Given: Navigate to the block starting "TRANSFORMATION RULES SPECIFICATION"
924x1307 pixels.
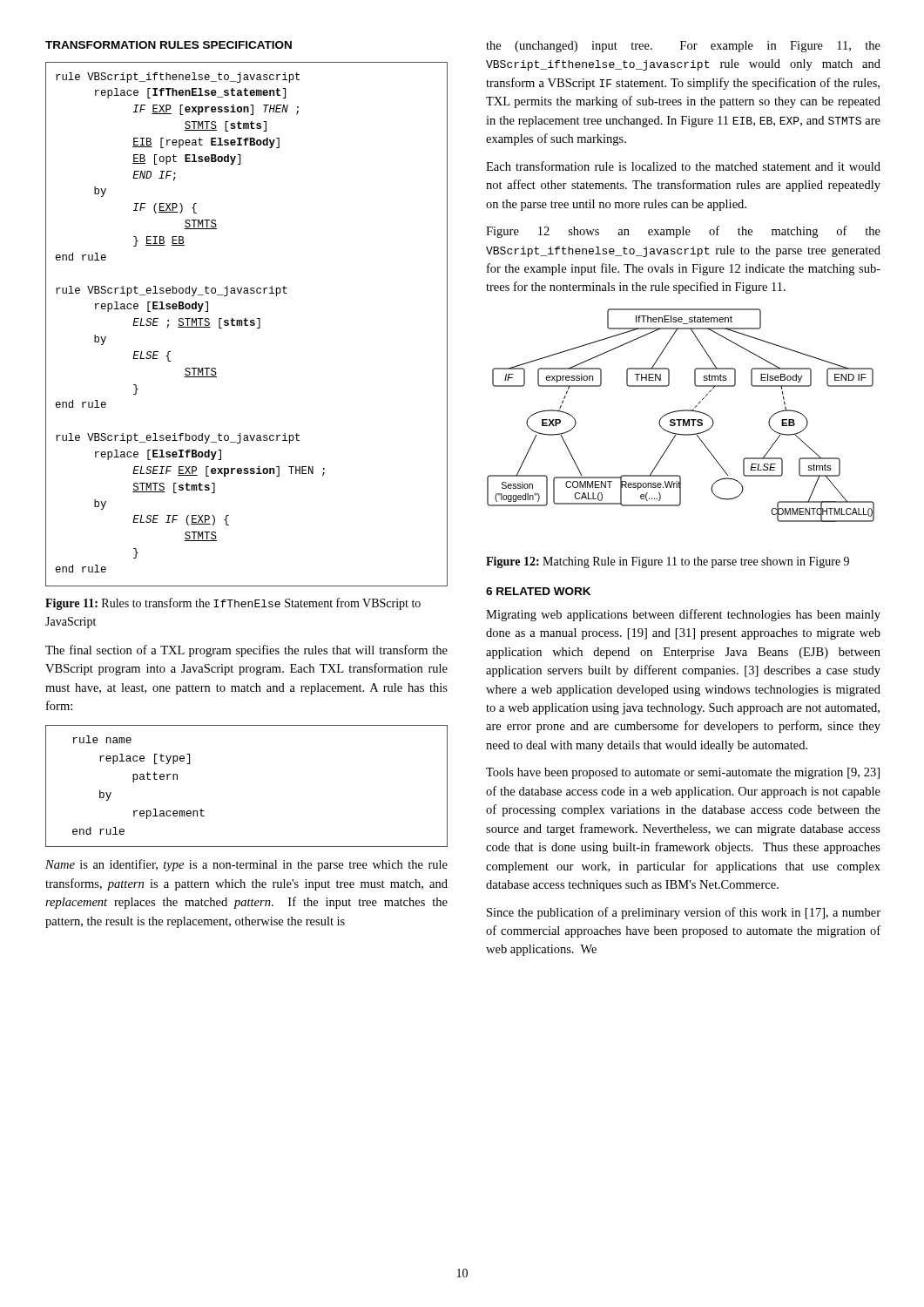Looking at the screenshot, I should pos(169,45).
